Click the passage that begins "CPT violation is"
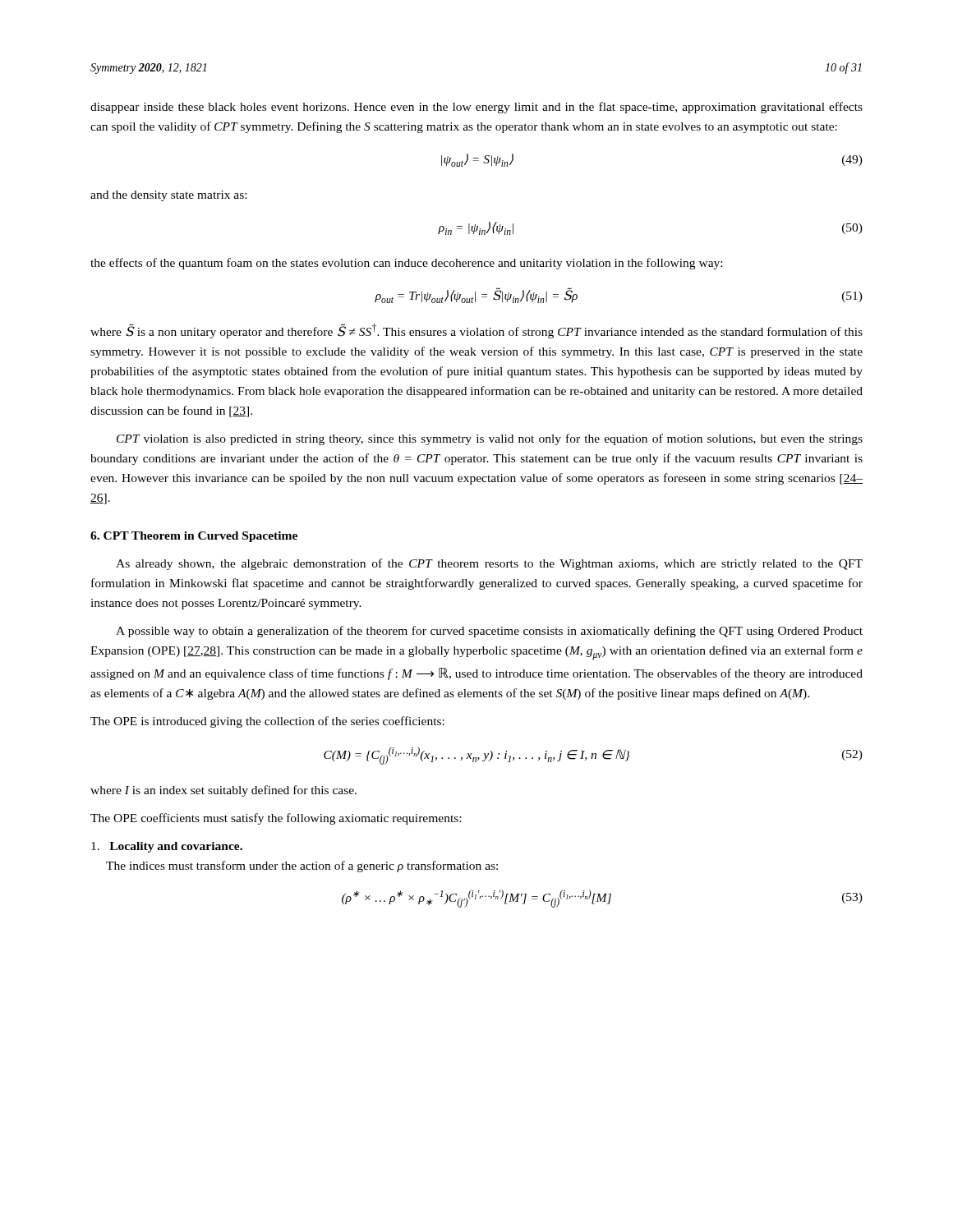 pyautogui.click(x=476, y=468)
